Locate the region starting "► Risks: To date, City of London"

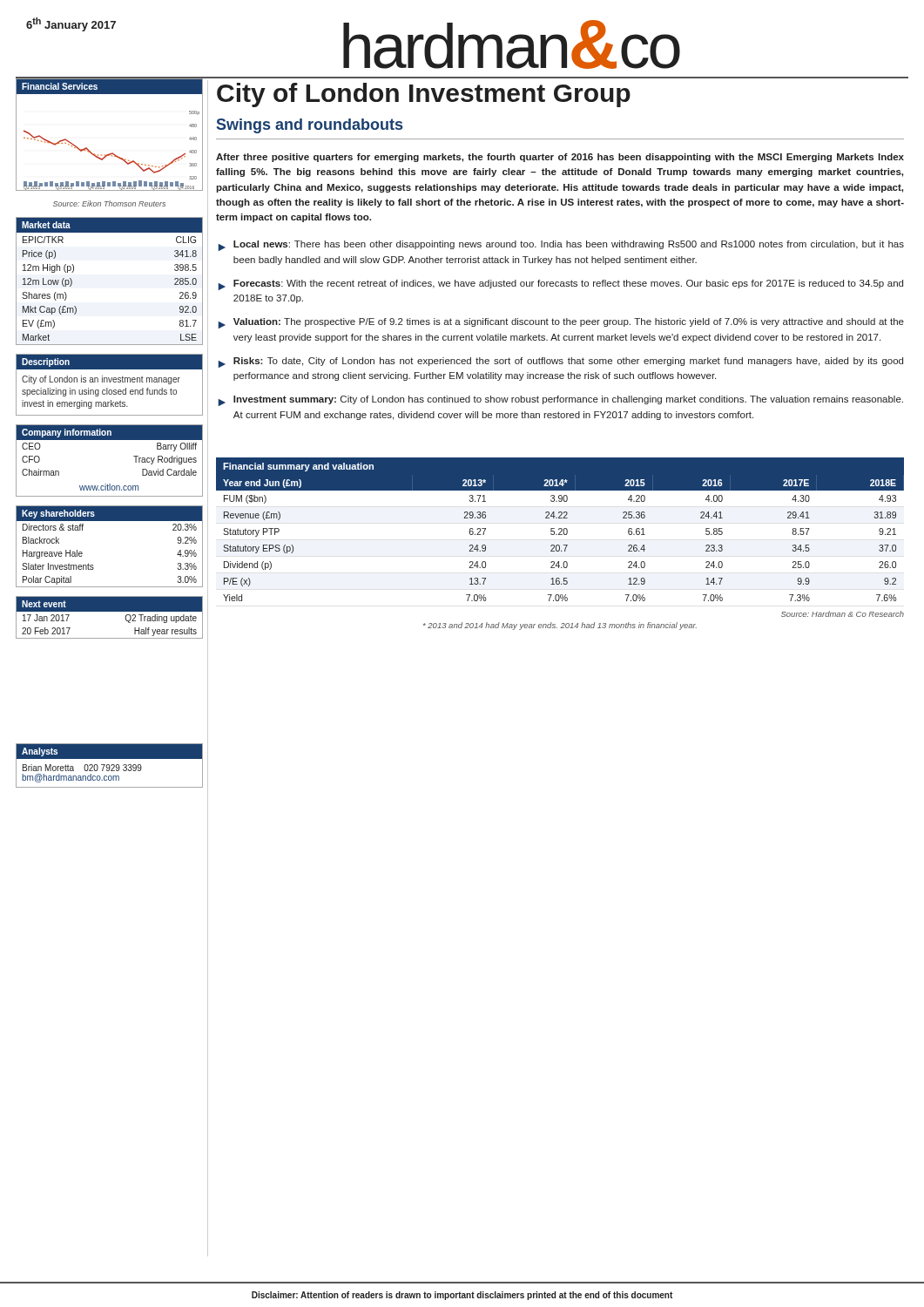coord(560,369)
